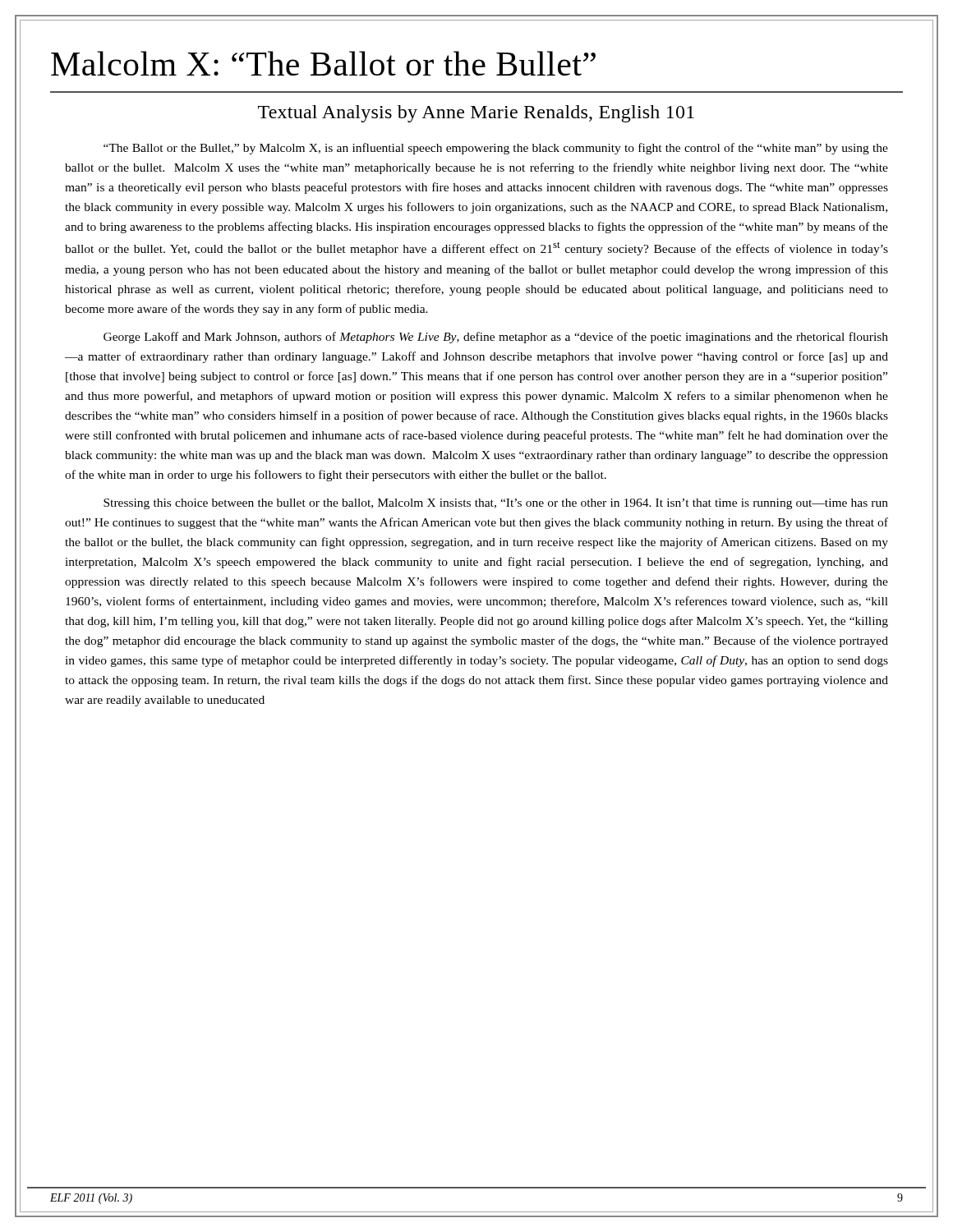Find the region starting "Stressing this choice between the"
Screen dimensions: 1232x953
(476, 601)
